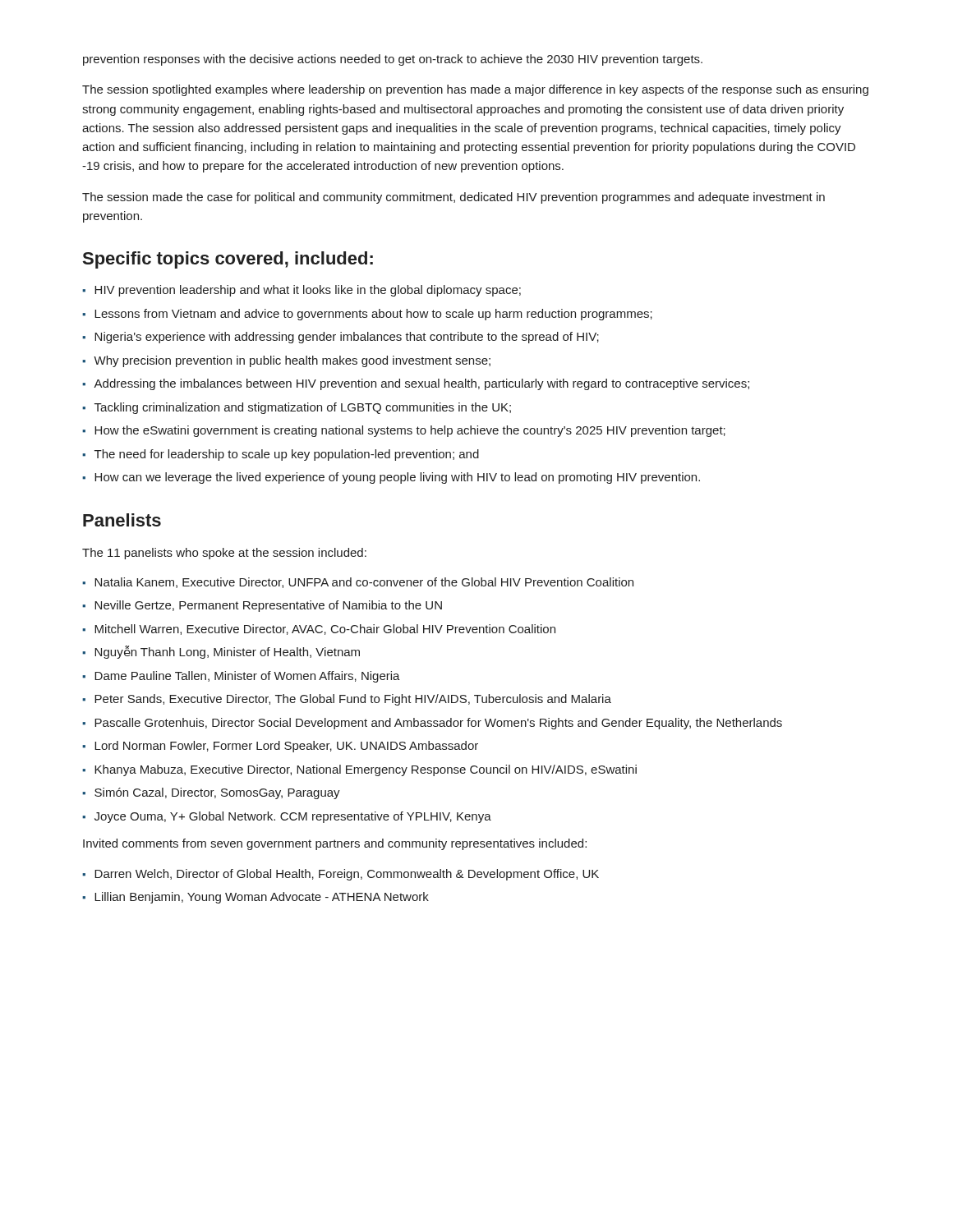Click the passage that begins "Addressing the imbalances"
This screenshot has height=1232, width=953.
pos(422,383)
